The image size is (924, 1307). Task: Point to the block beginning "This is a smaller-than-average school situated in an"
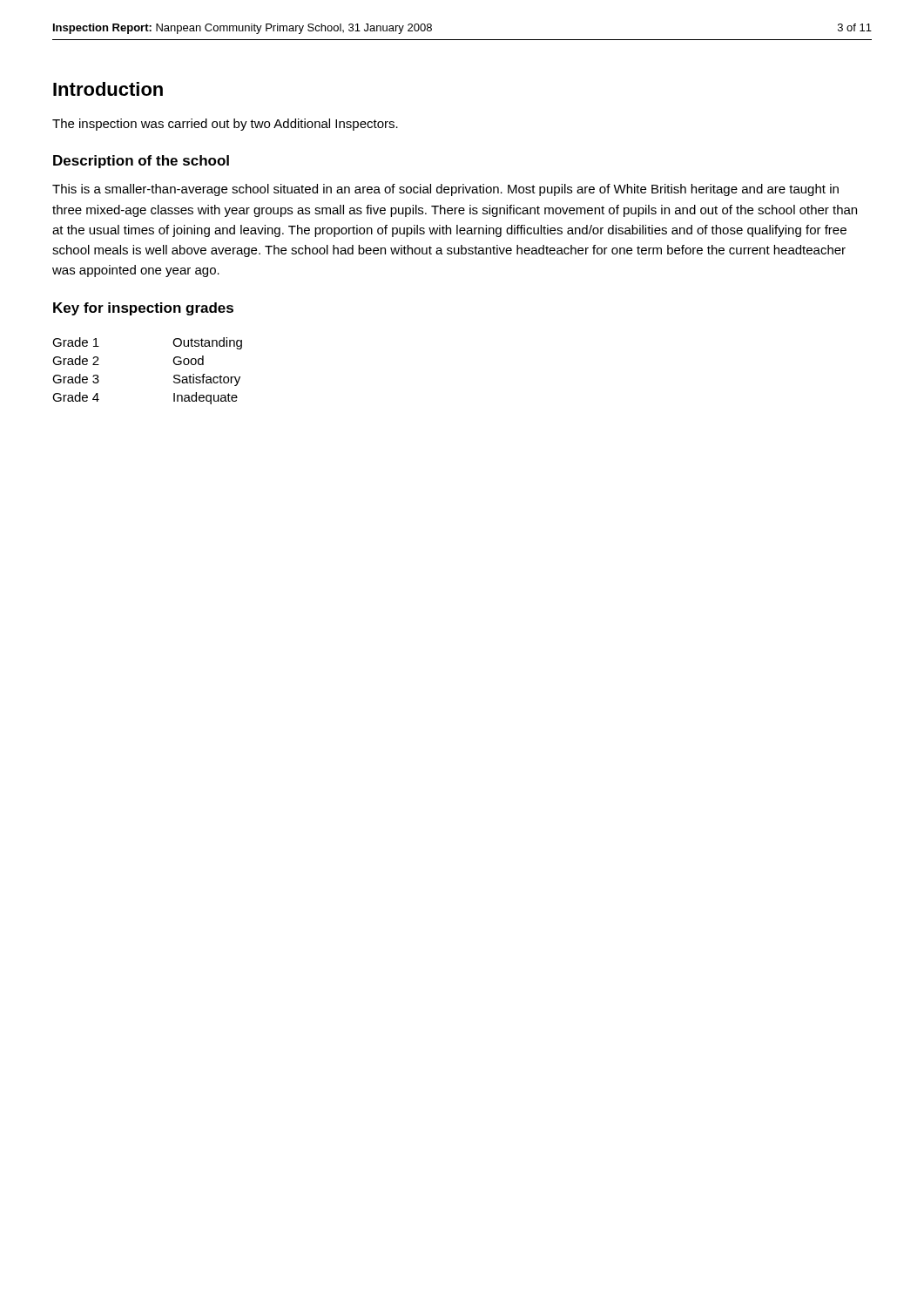pyautogui.click(x=455, y=229)
